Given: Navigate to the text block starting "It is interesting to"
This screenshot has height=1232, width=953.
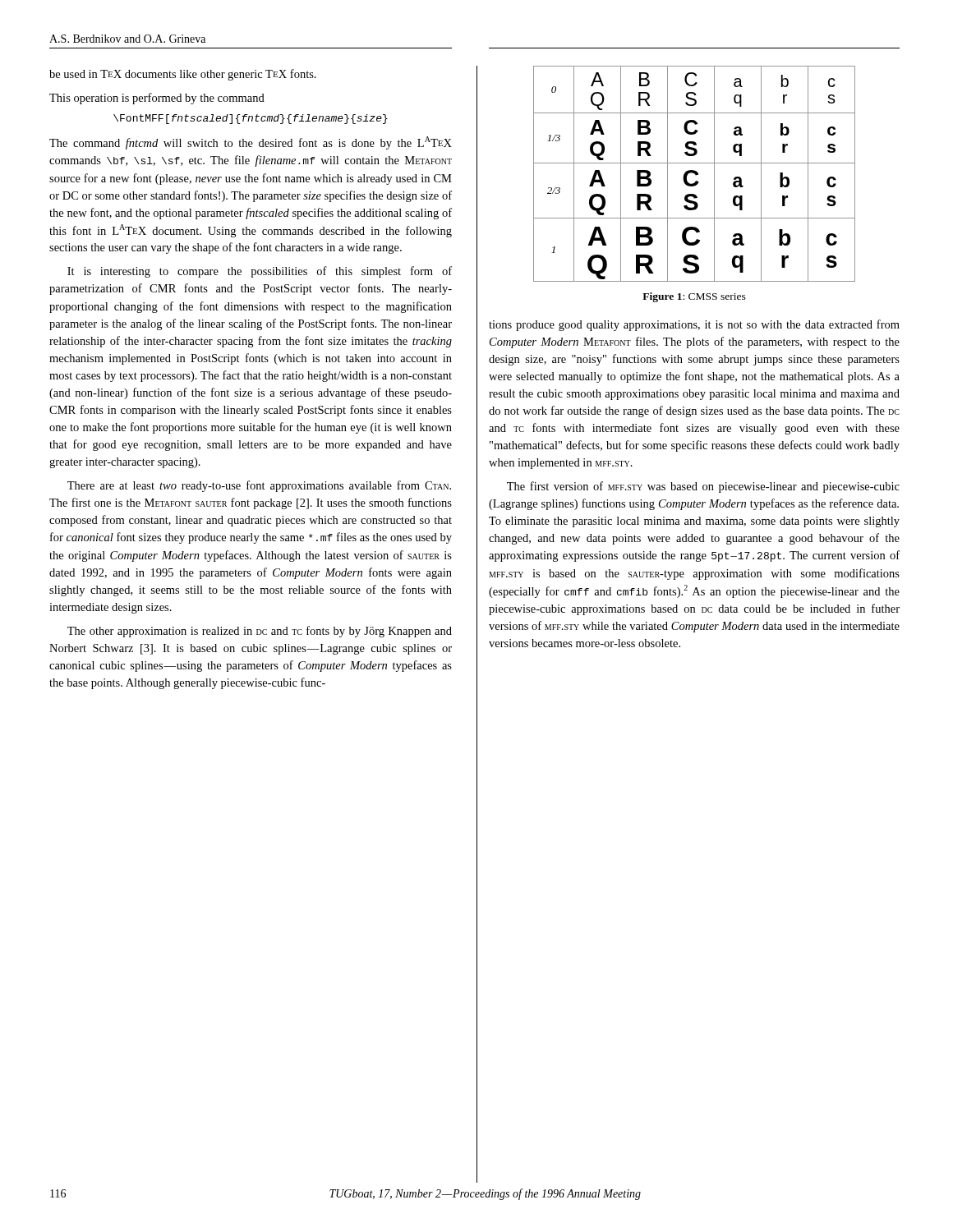Looking at the screenshot, I should [x=251, y=366].
